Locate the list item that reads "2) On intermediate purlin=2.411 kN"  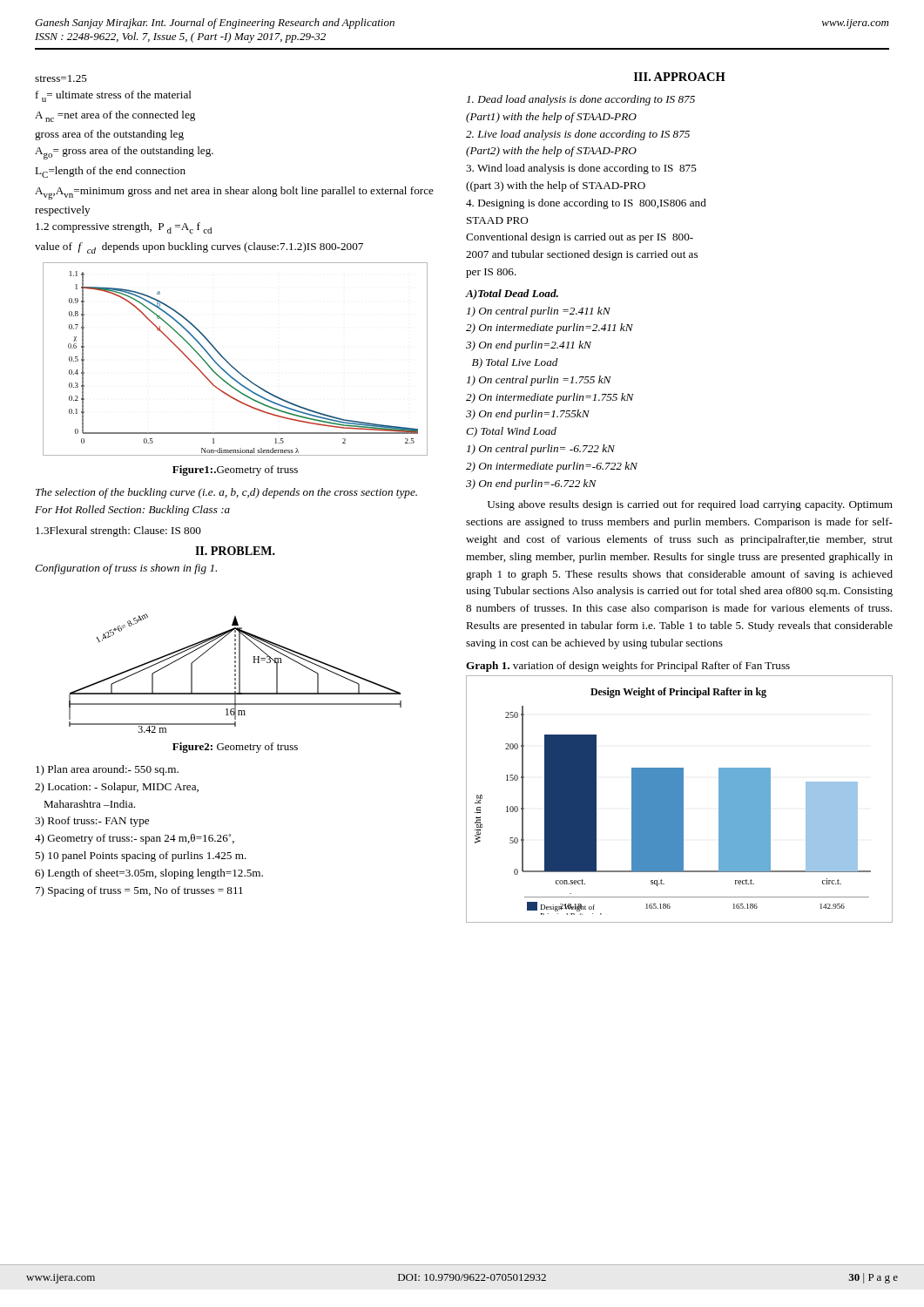tap(549, 328)
